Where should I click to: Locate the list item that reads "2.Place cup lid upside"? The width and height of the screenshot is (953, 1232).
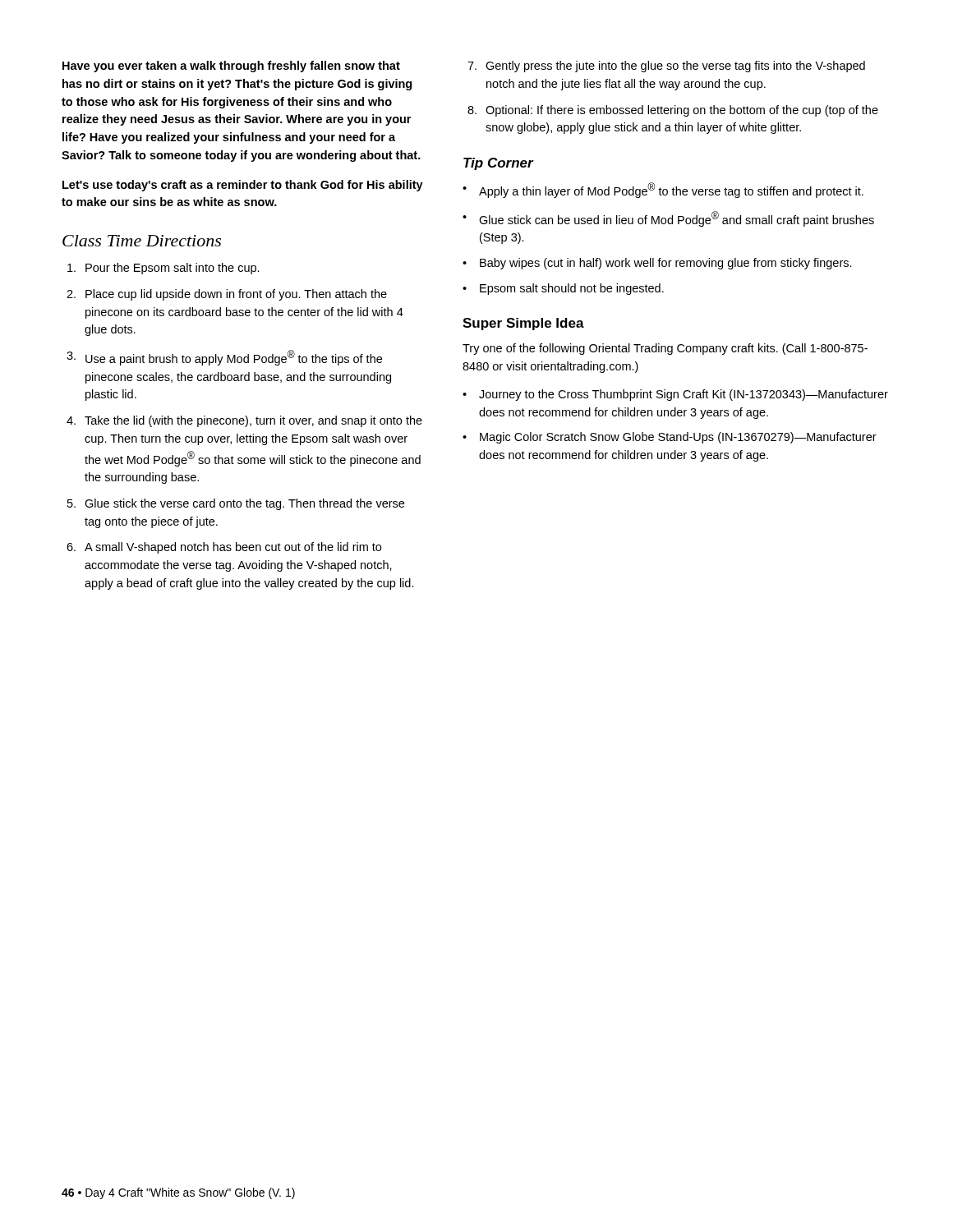pos(242,312)
